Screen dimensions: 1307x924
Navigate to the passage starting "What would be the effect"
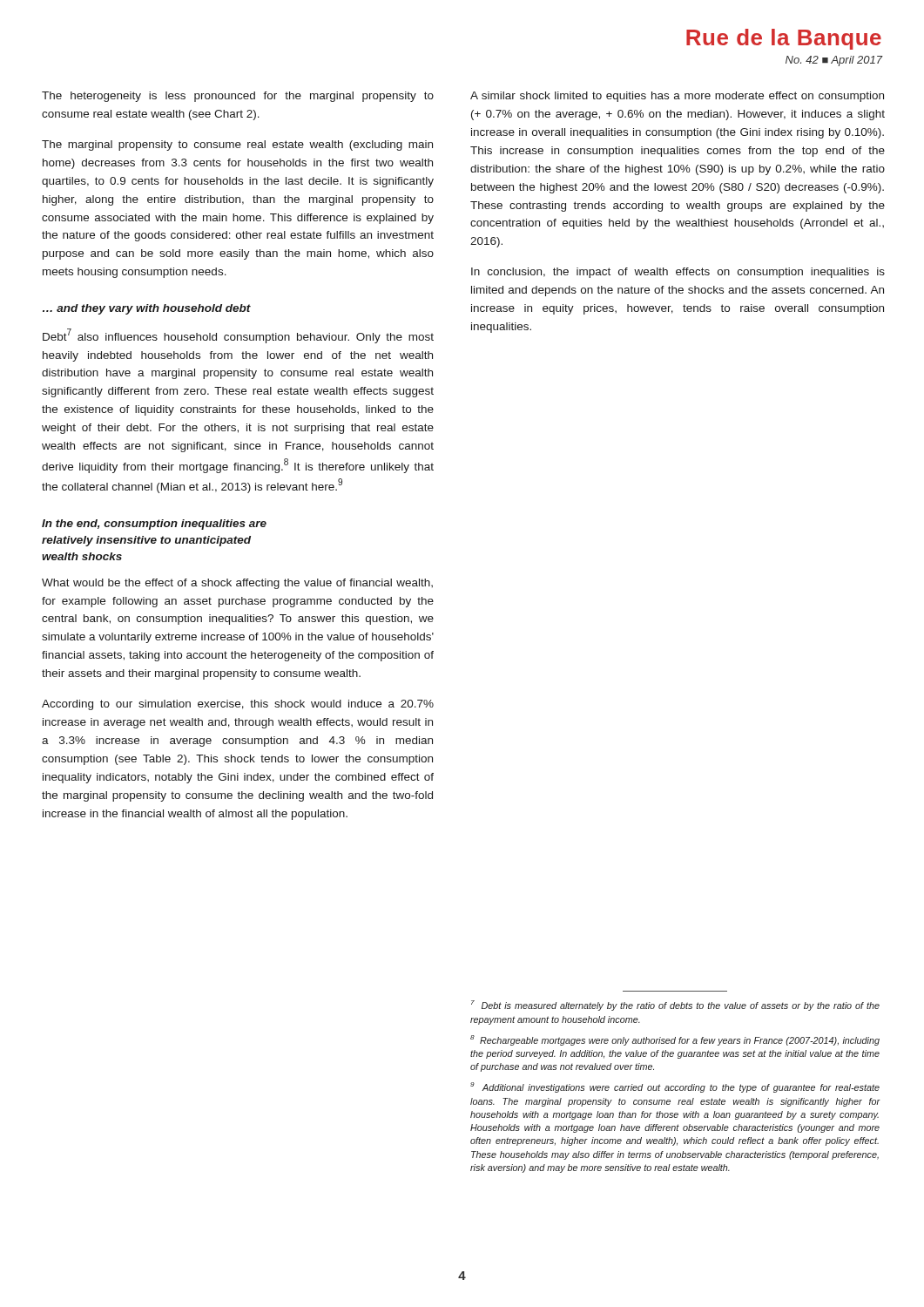[x=238, y=628]
